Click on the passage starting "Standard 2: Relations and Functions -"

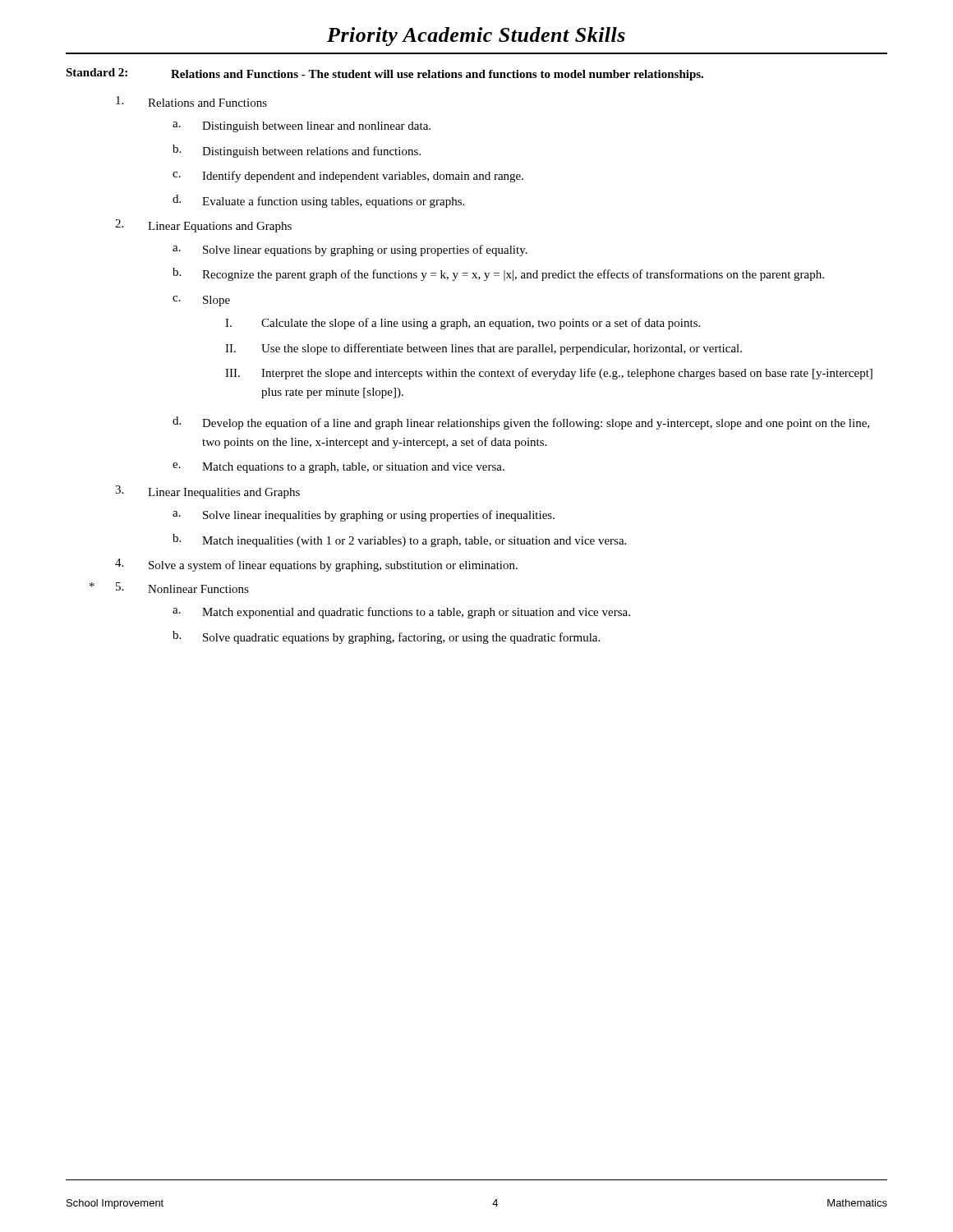385,75
